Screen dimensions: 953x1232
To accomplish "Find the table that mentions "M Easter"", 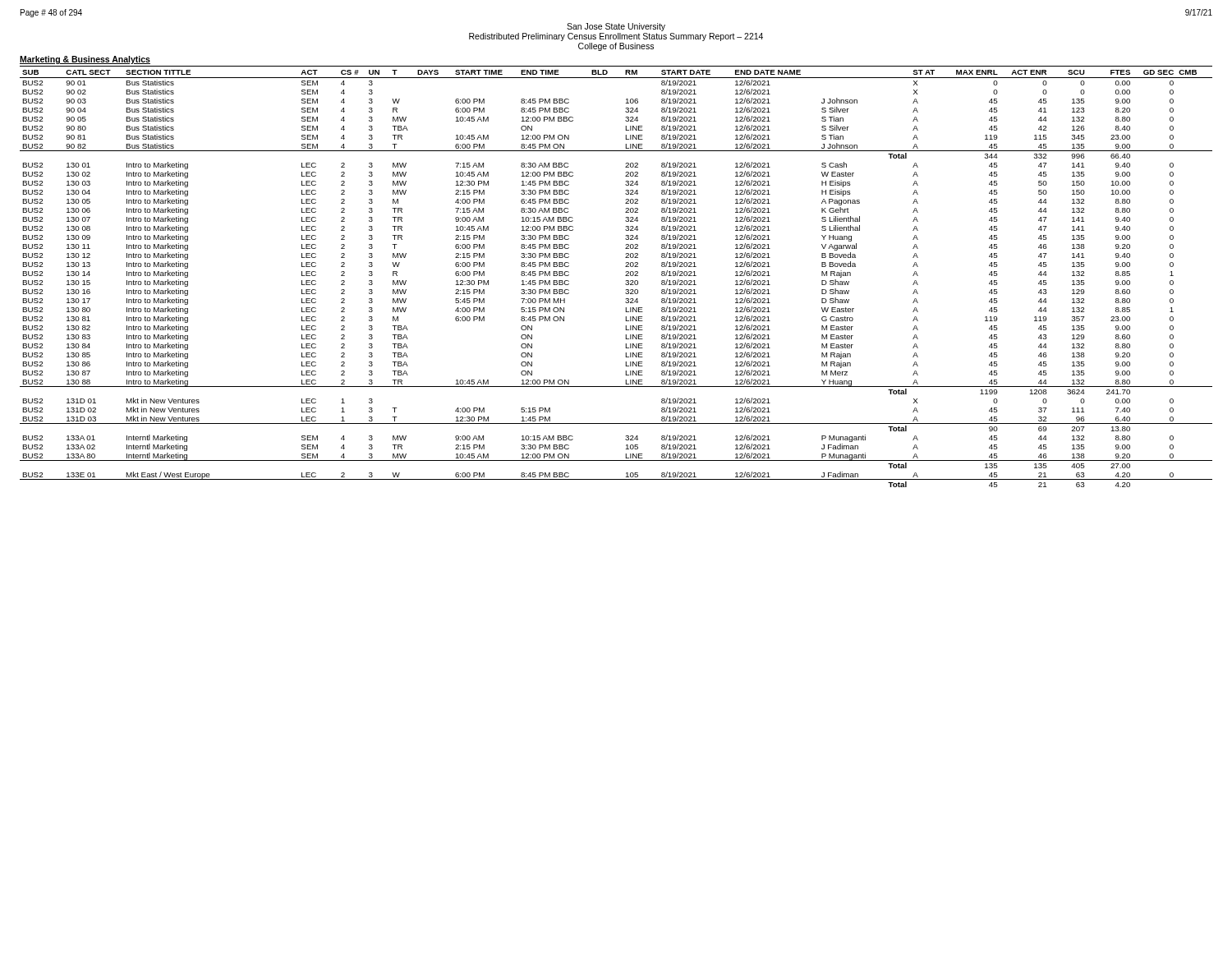I will point(616,277).
